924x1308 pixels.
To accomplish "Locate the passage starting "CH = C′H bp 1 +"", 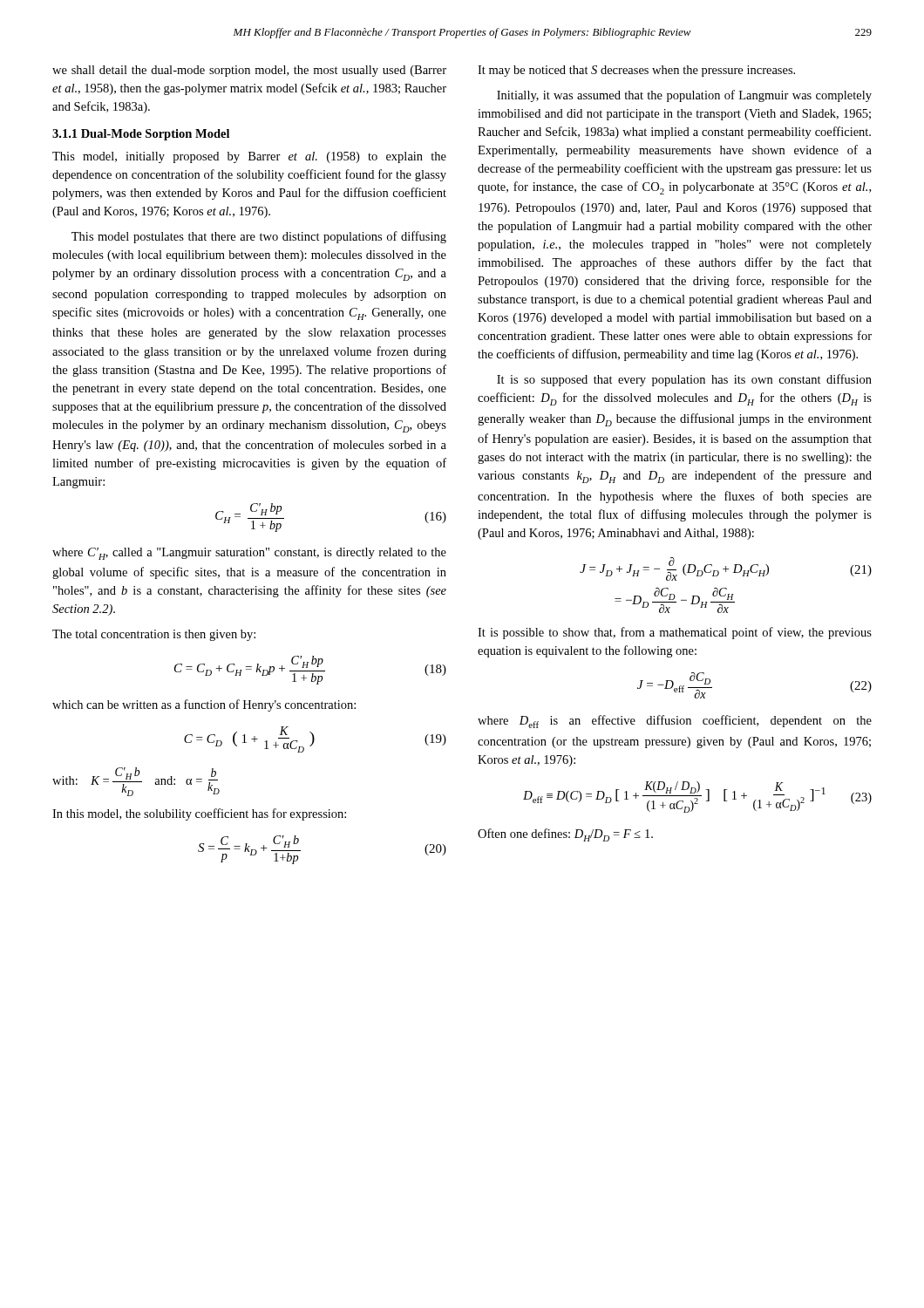I will pos(265,518).
